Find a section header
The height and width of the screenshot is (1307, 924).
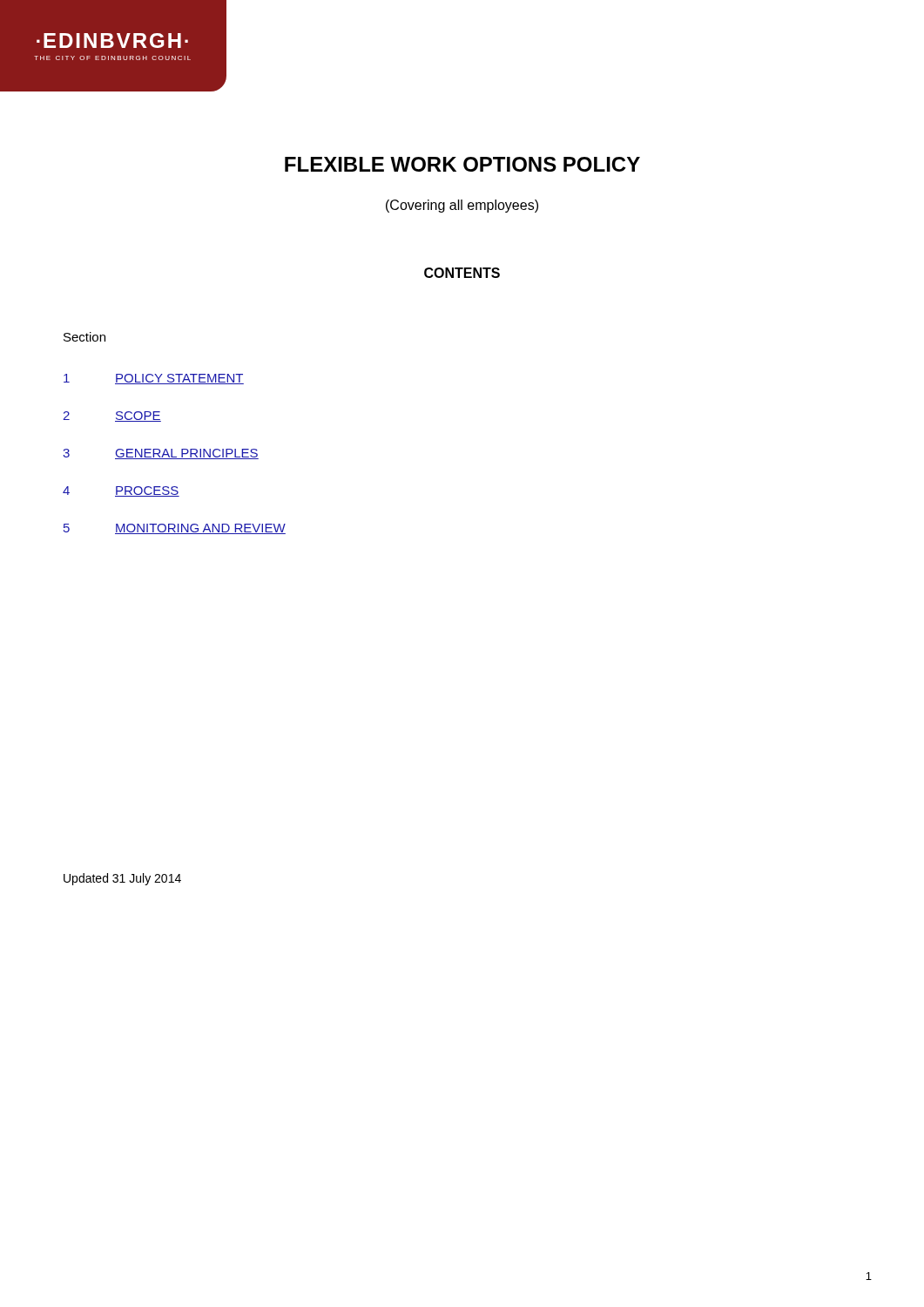coord(462,273)
